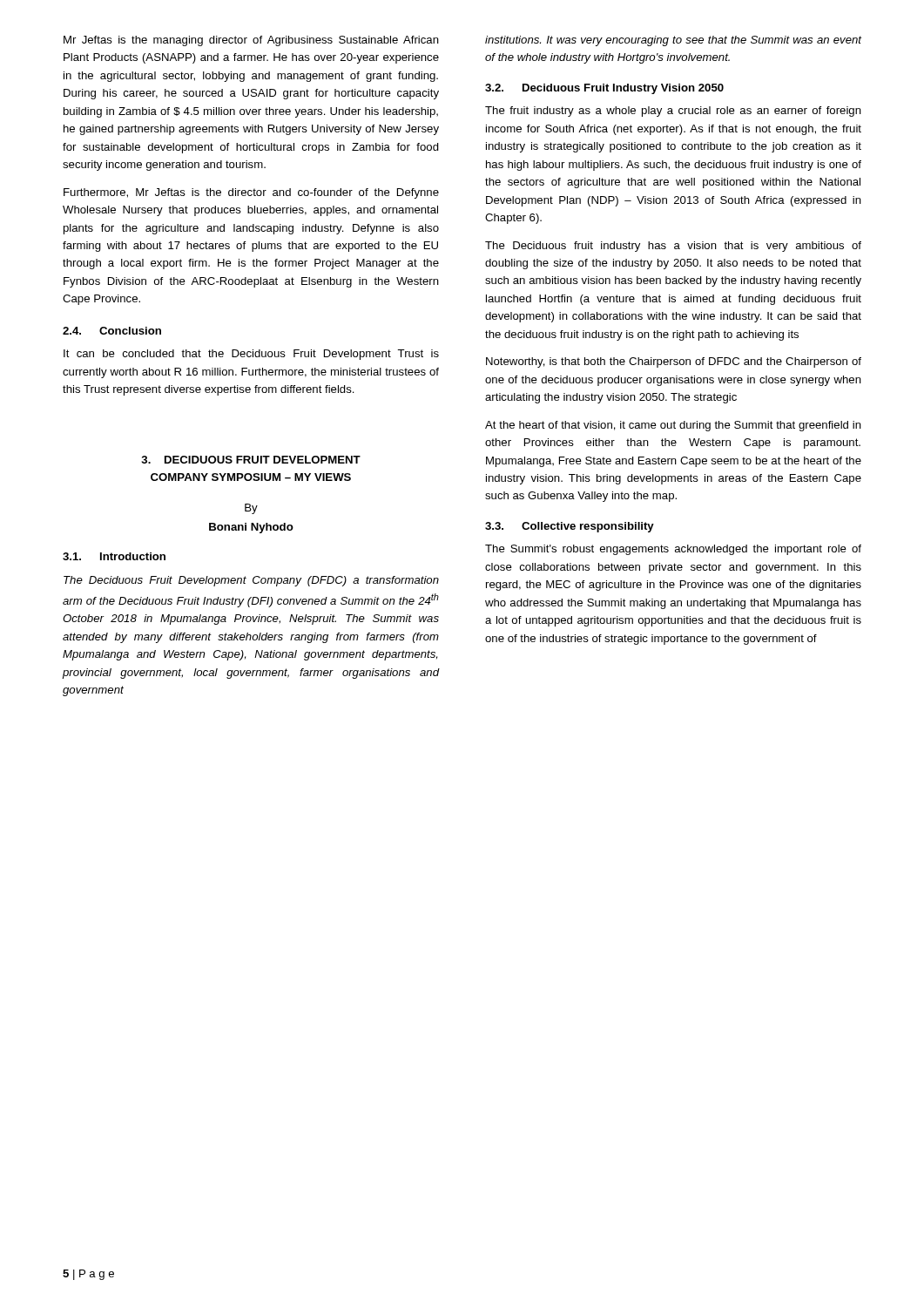Select the block starting "Mr Jeftas is the managing director"
The width and height of the screenshot is (924, 1307).
pyautogui.click(x=251, y=103)
